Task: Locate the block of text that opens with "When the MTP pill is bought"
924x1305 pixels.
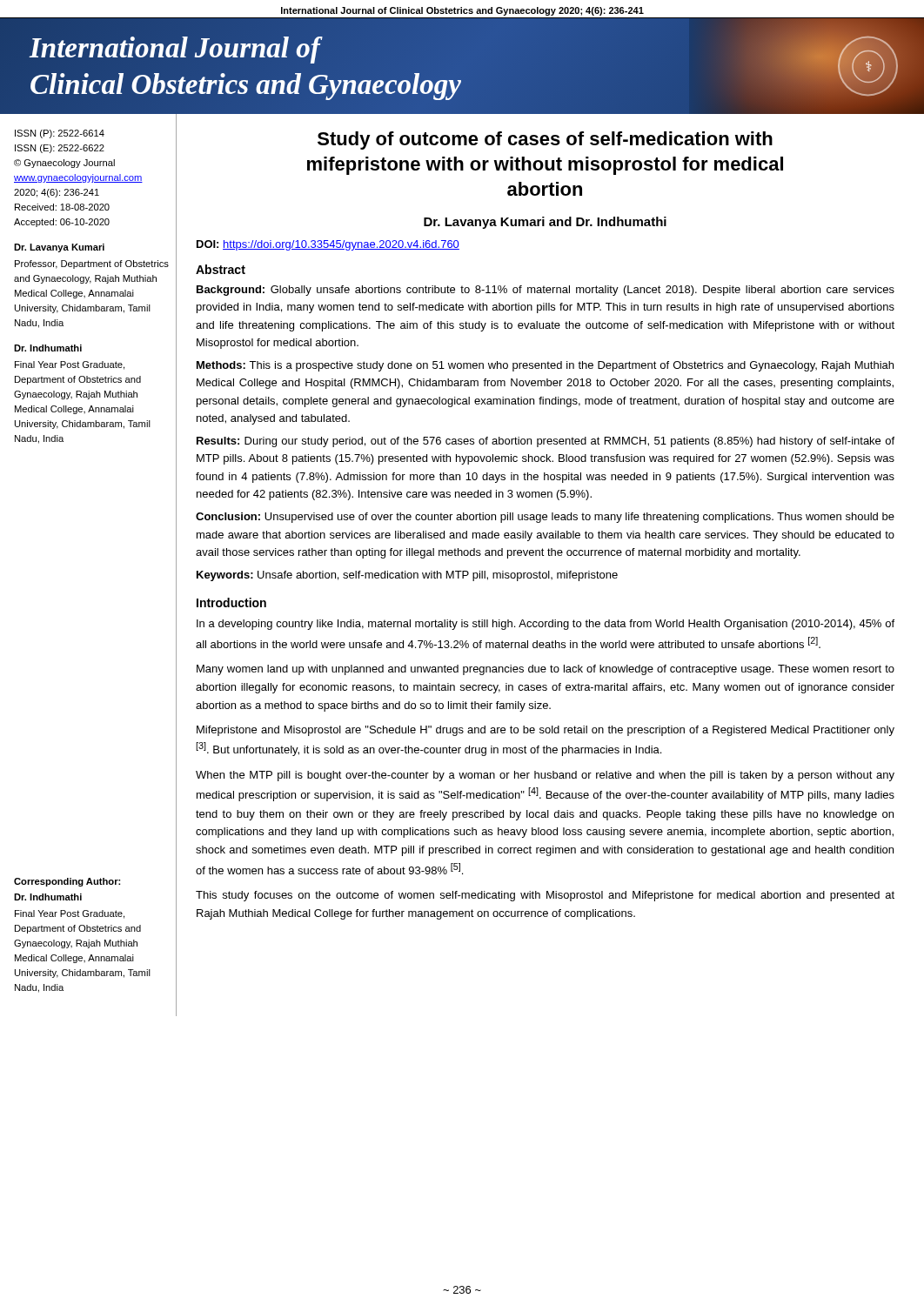Action: [x=545, y=822]
